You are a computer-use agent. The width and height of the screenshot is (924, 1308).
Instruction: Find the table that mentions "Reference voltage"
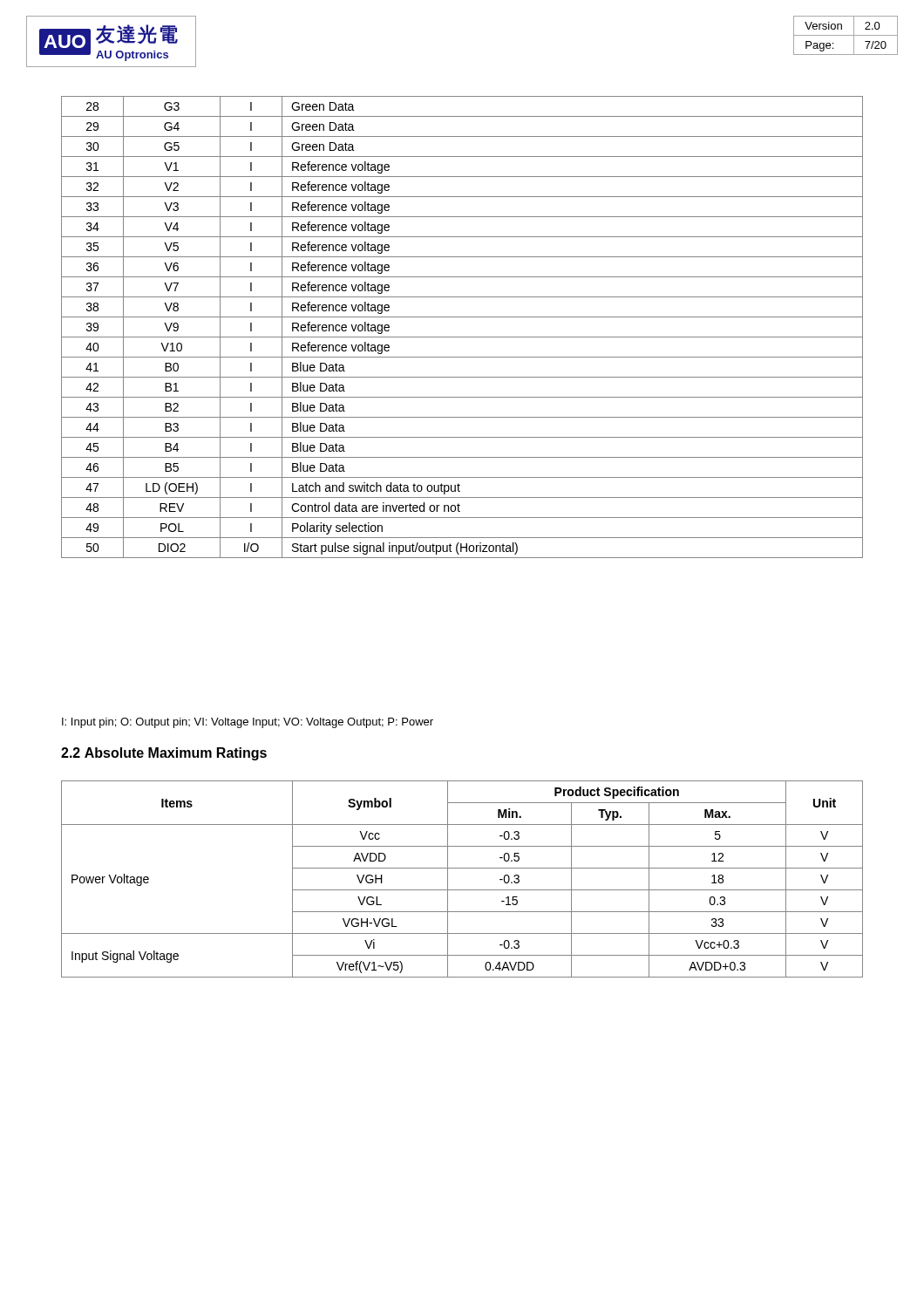click(462, 327)
